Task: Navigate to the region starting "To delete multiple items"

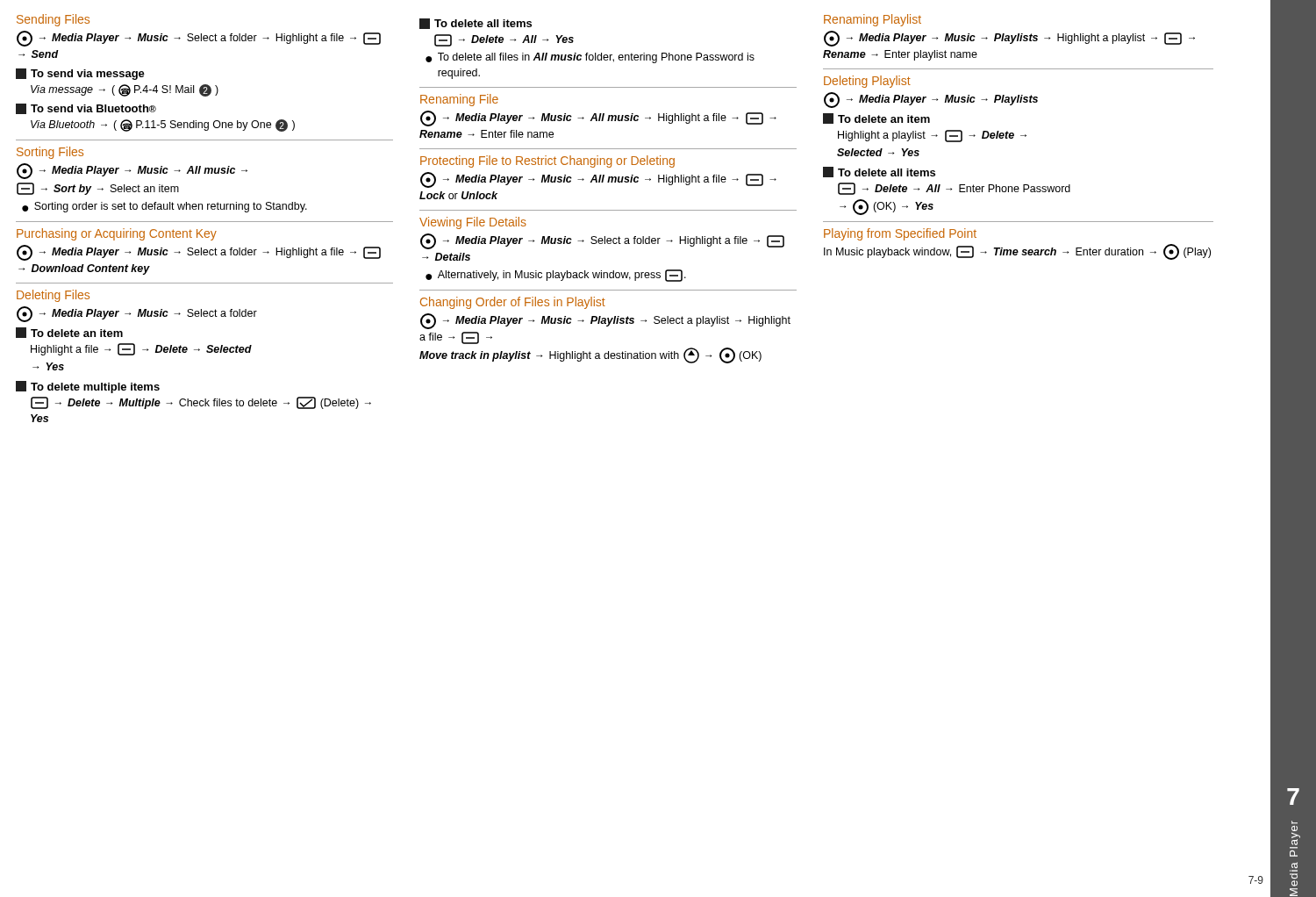Action: (x=88, y=387)
